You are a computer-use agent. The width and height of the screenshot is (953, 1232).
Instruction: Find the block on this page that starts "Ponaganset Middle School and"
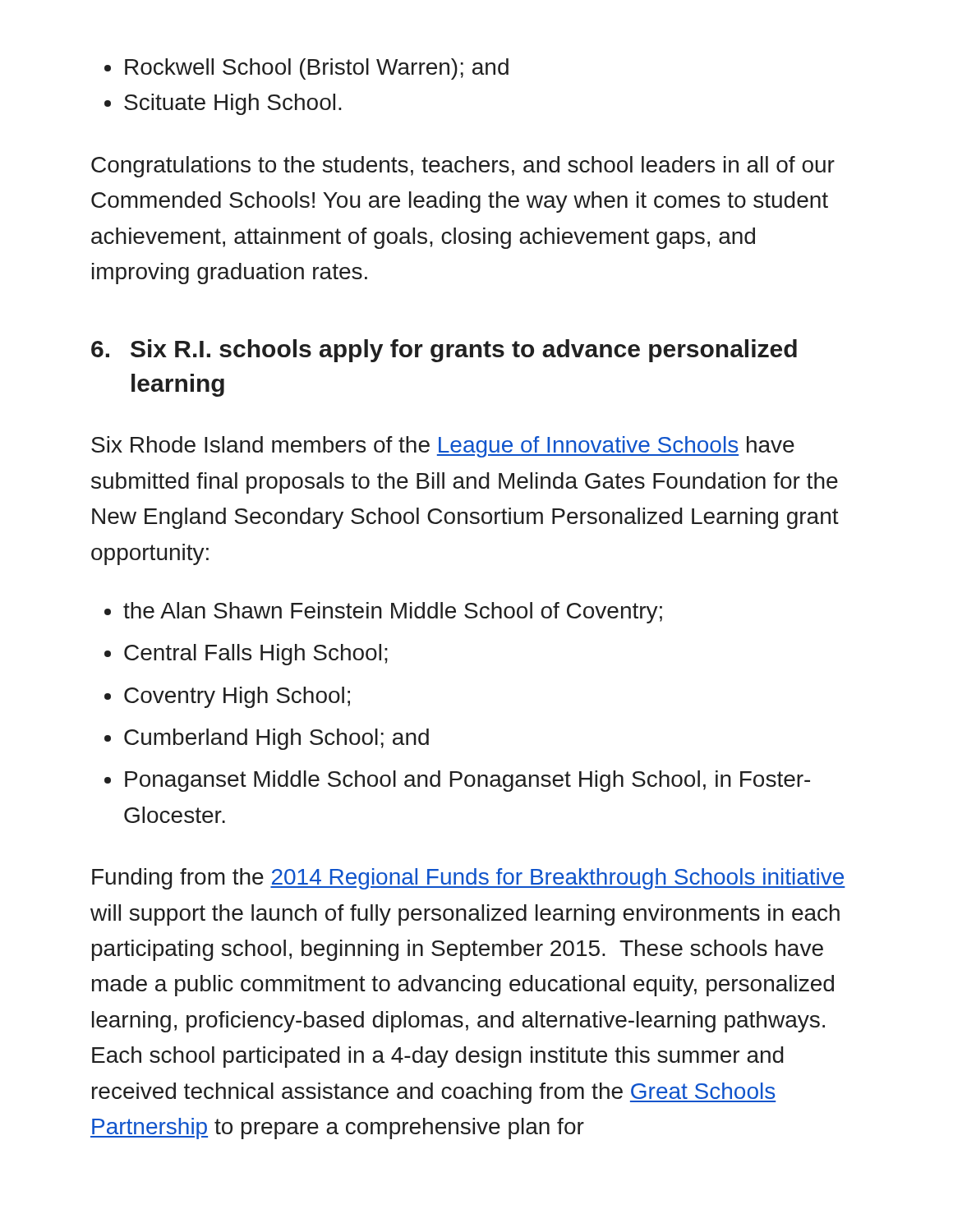tap(467, 797)
